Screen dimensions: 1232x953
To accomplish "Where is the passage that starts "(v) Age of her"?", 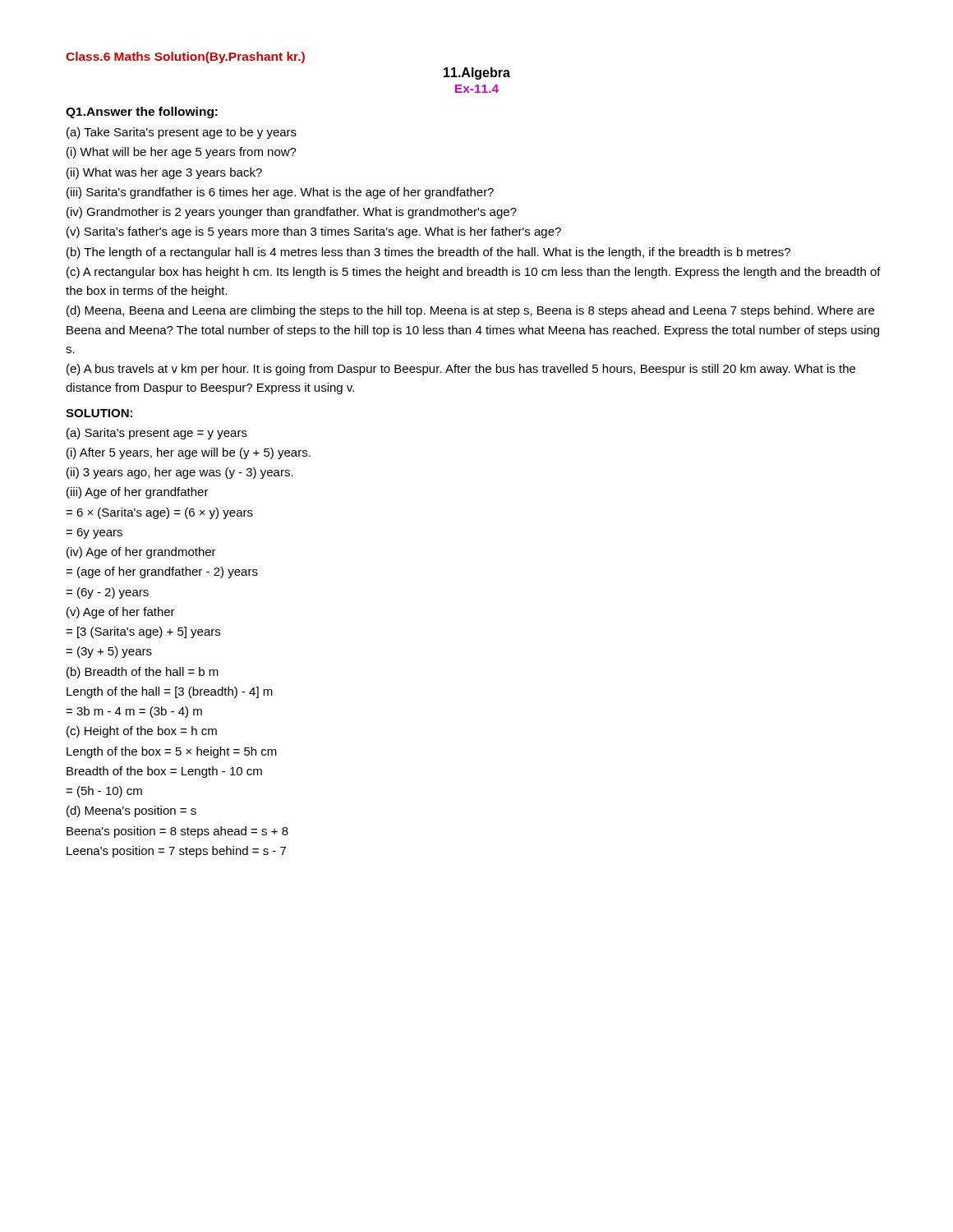I will click(x=120, y=611).
